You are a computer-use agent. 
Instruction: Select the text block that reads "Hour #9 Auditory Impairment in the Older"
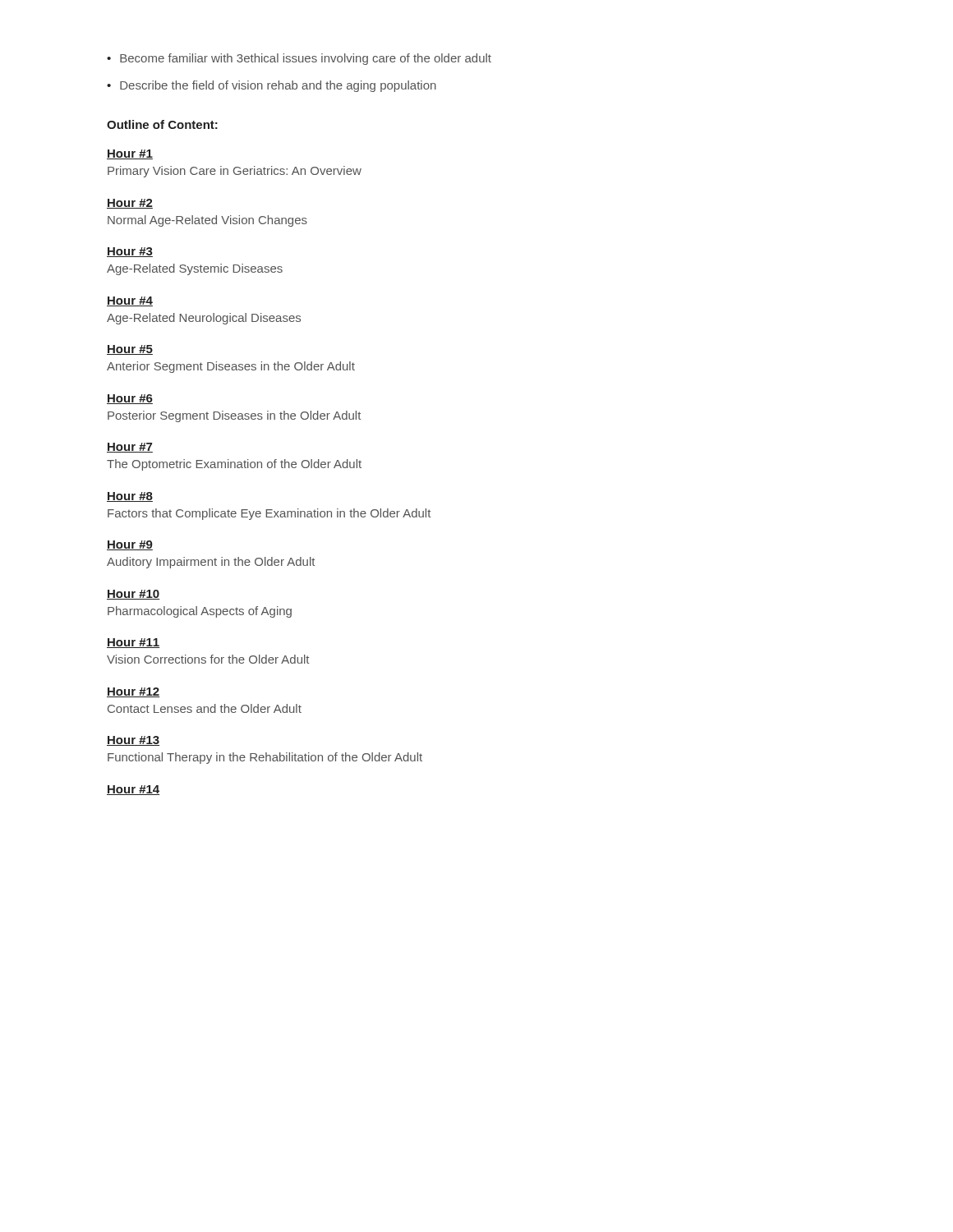pyautogui.click(x=130, y=545)
